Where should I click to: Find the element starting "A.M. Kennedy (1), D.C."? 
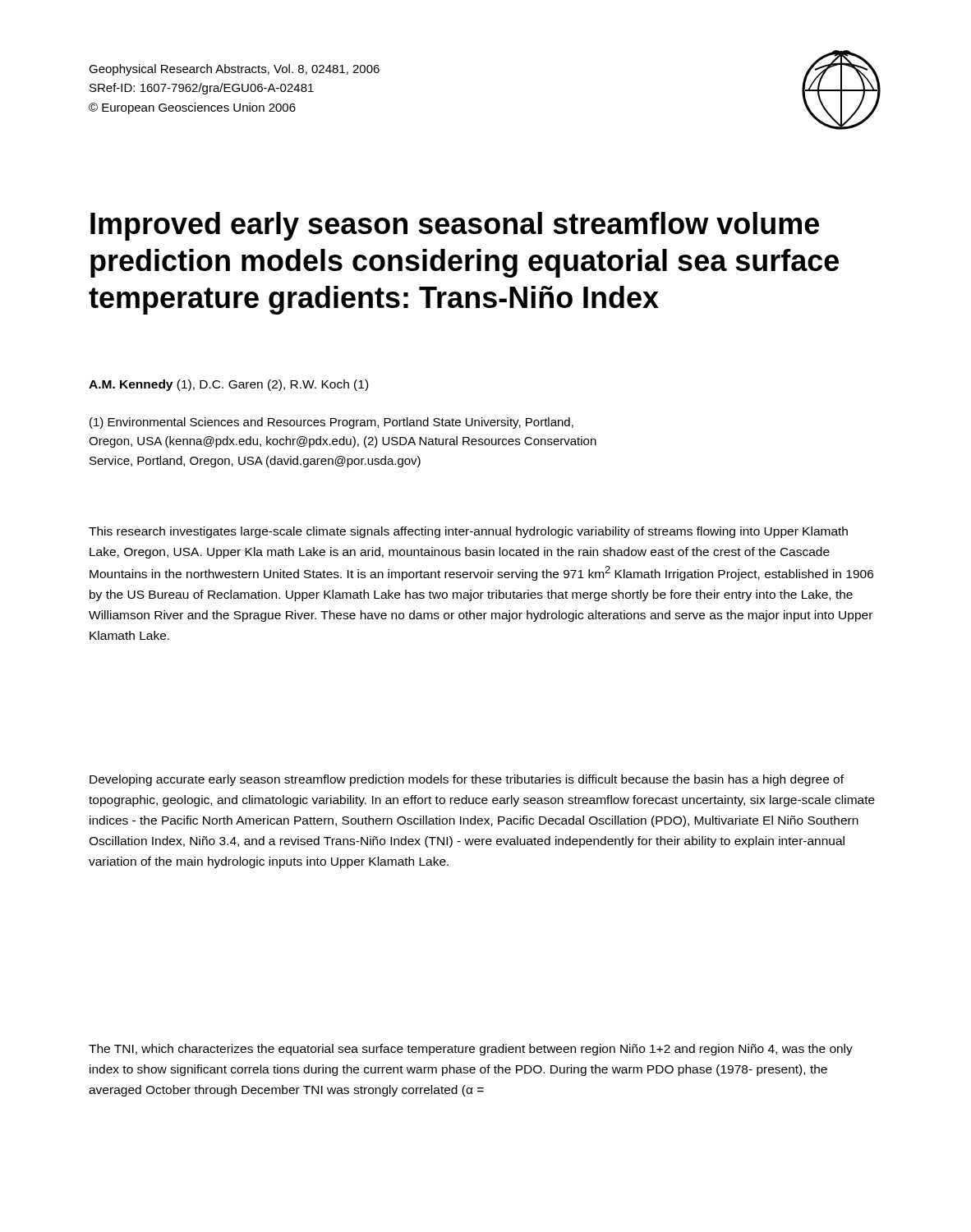(228, 385)
